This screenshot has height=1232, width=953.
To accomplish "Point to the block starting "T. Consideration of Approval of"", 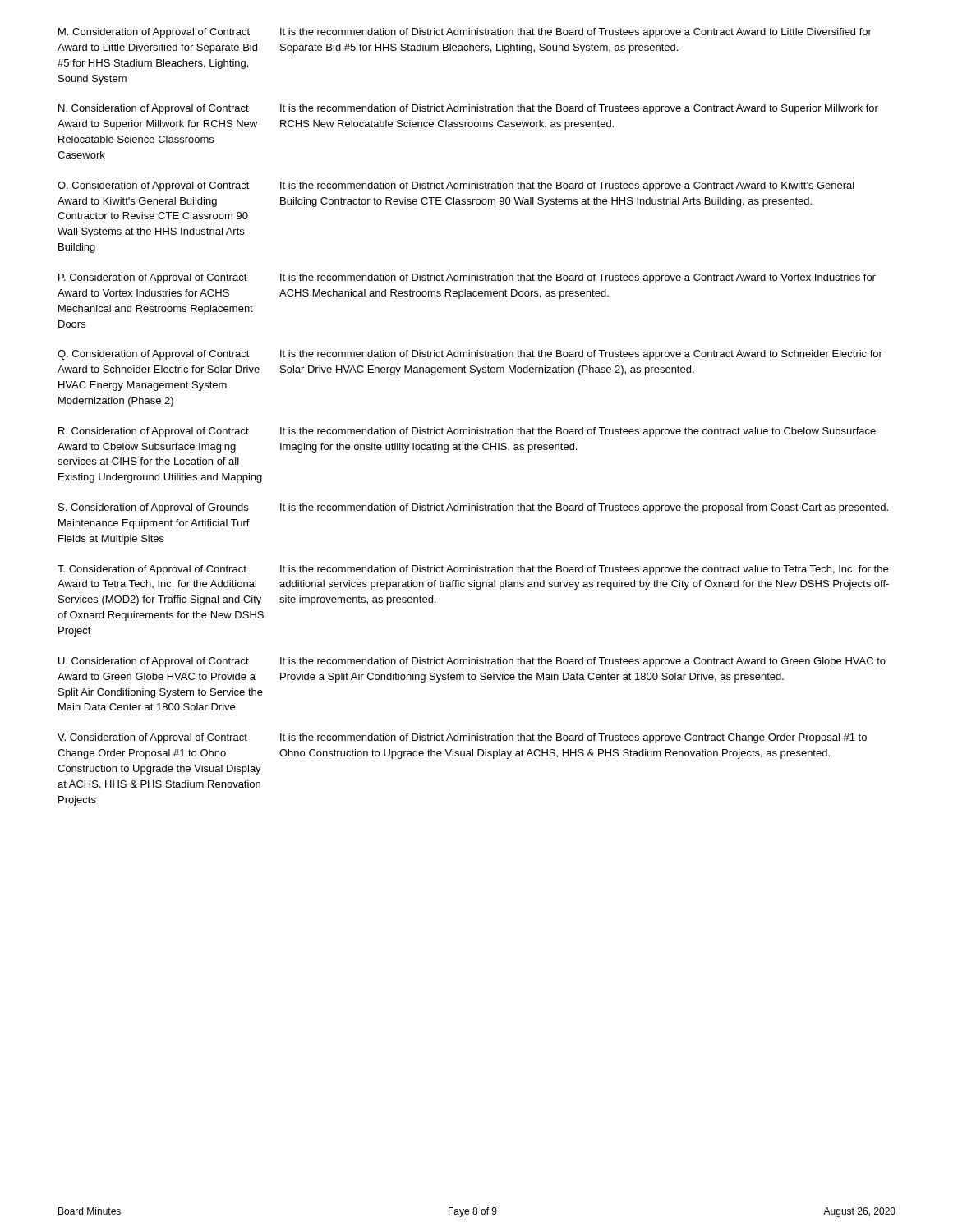I will tap(161, 599).
